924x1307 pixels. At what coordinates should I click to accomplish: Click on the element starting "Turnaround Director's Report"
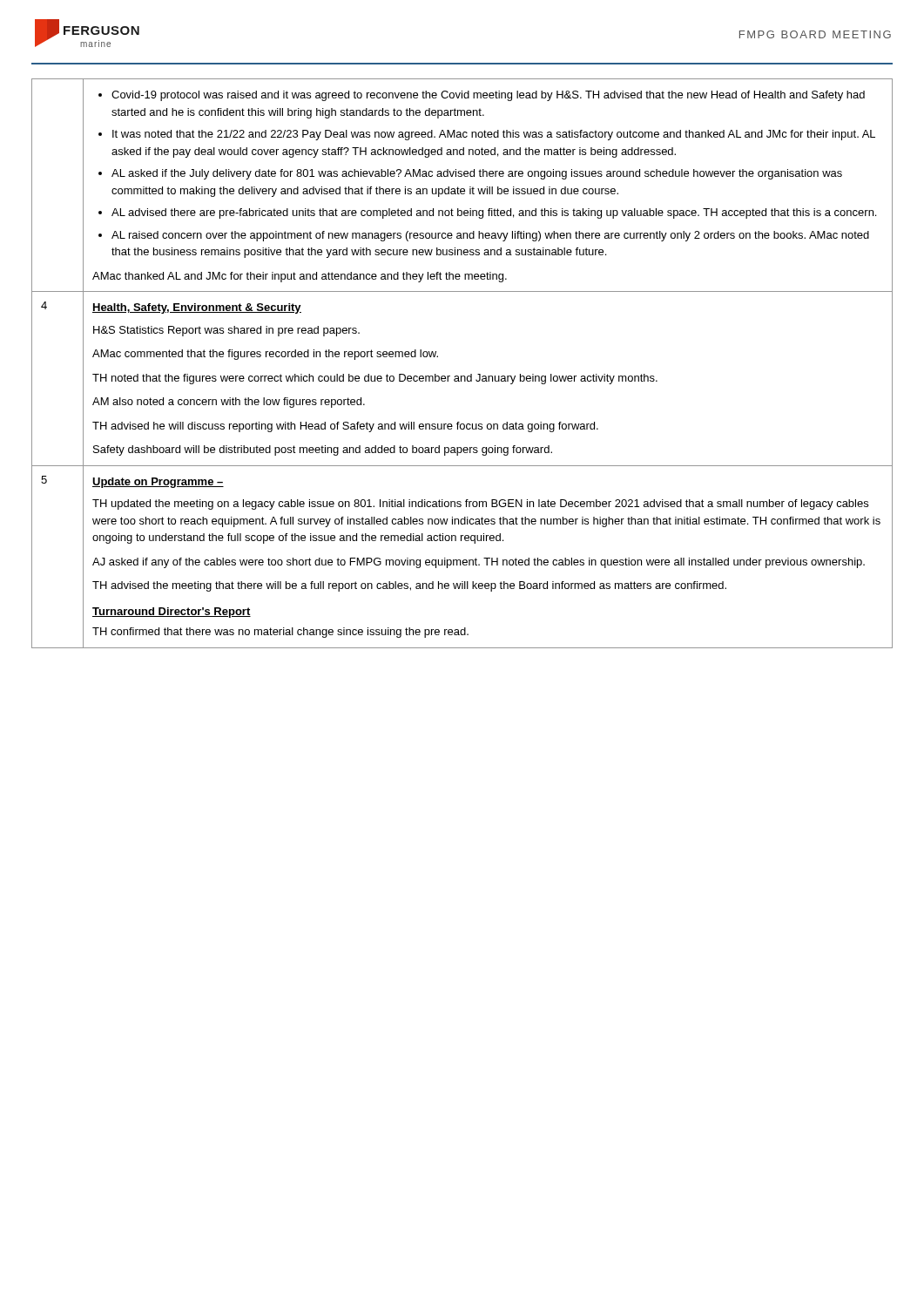tap(172, 613)
